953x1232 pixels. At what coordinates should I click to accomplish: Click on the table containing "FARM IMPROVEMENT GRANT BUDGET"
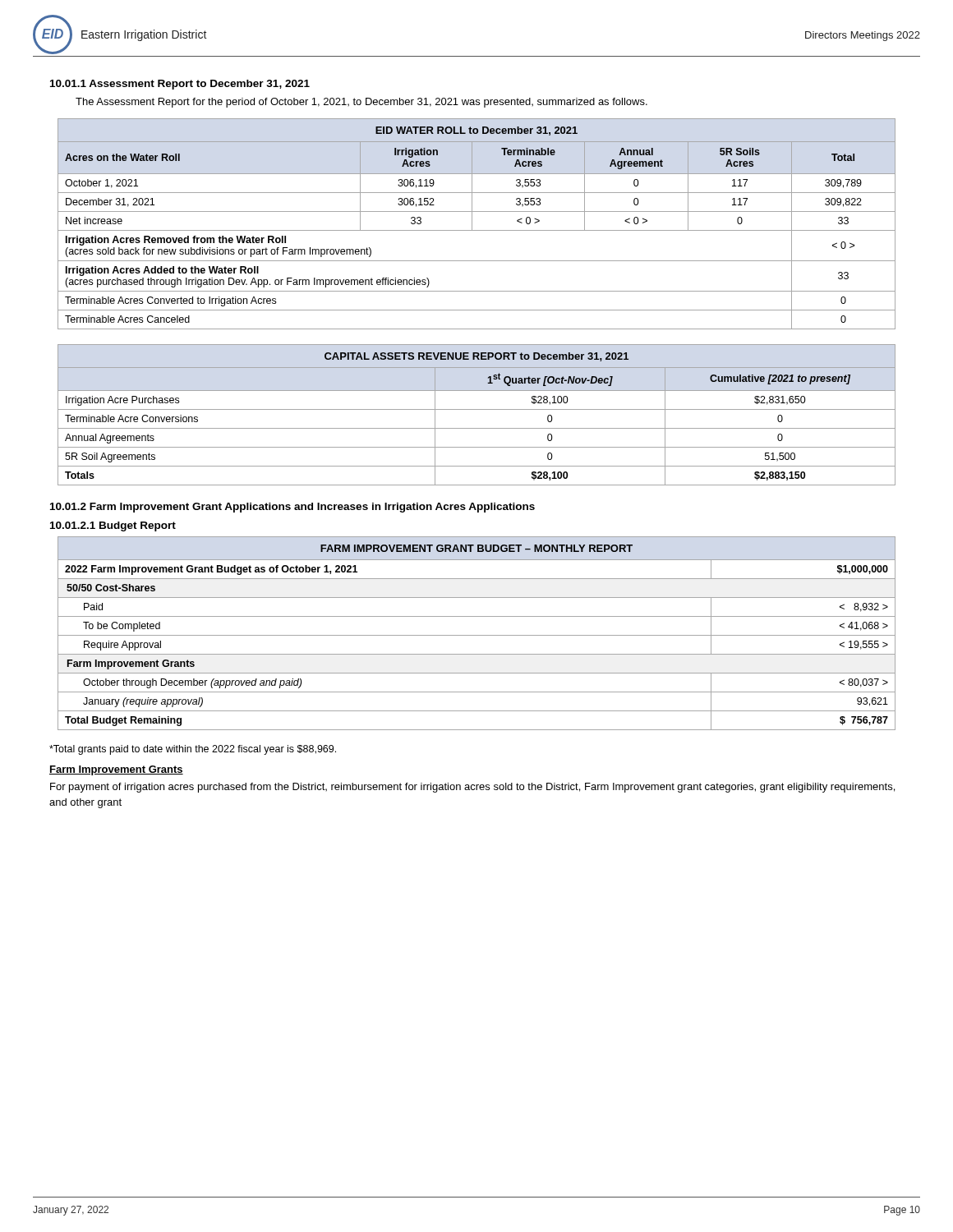click(476, 633)
